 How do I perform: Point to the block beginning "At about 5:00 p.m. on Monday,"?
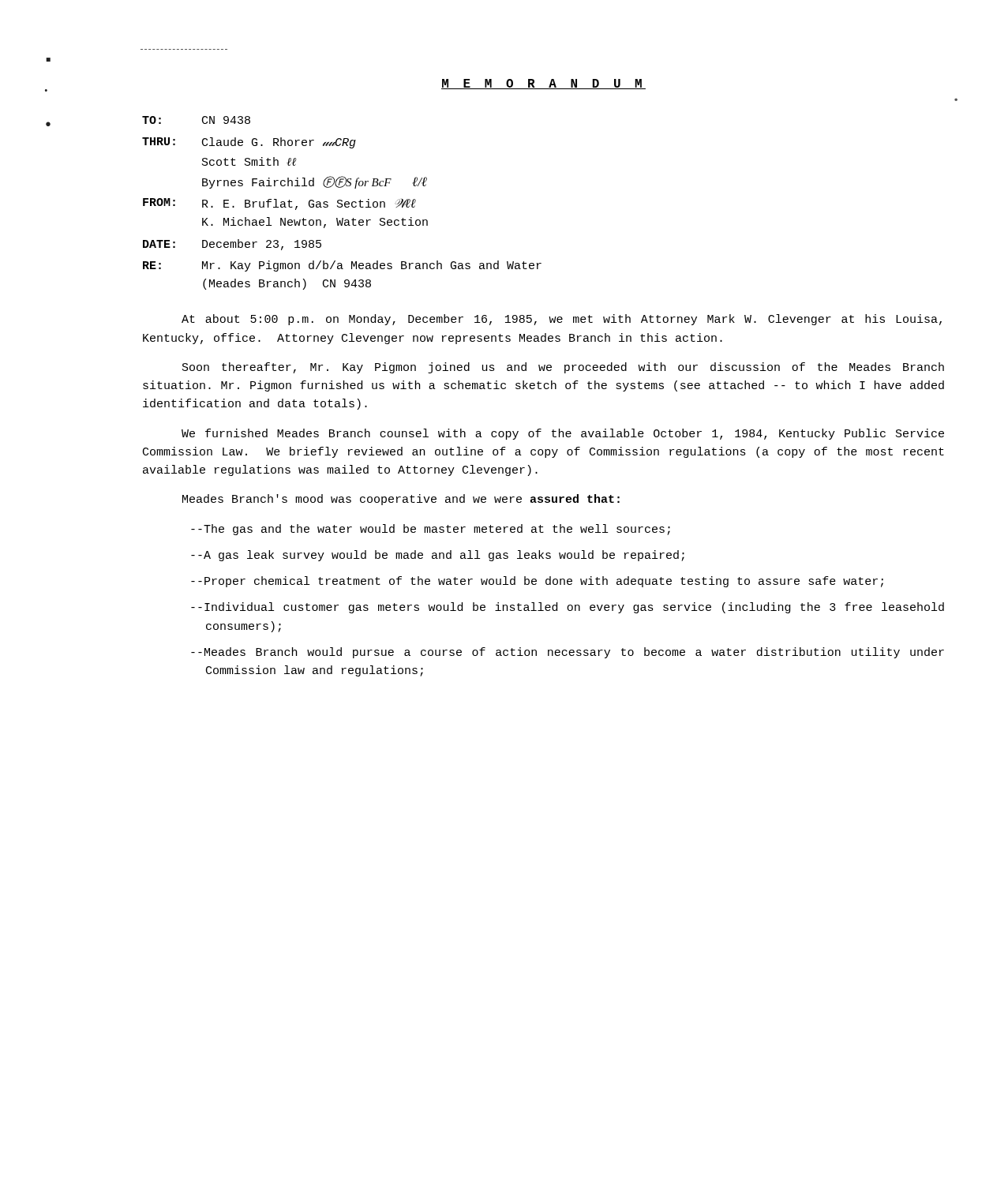pyautogui.click(x=544, y=330)
